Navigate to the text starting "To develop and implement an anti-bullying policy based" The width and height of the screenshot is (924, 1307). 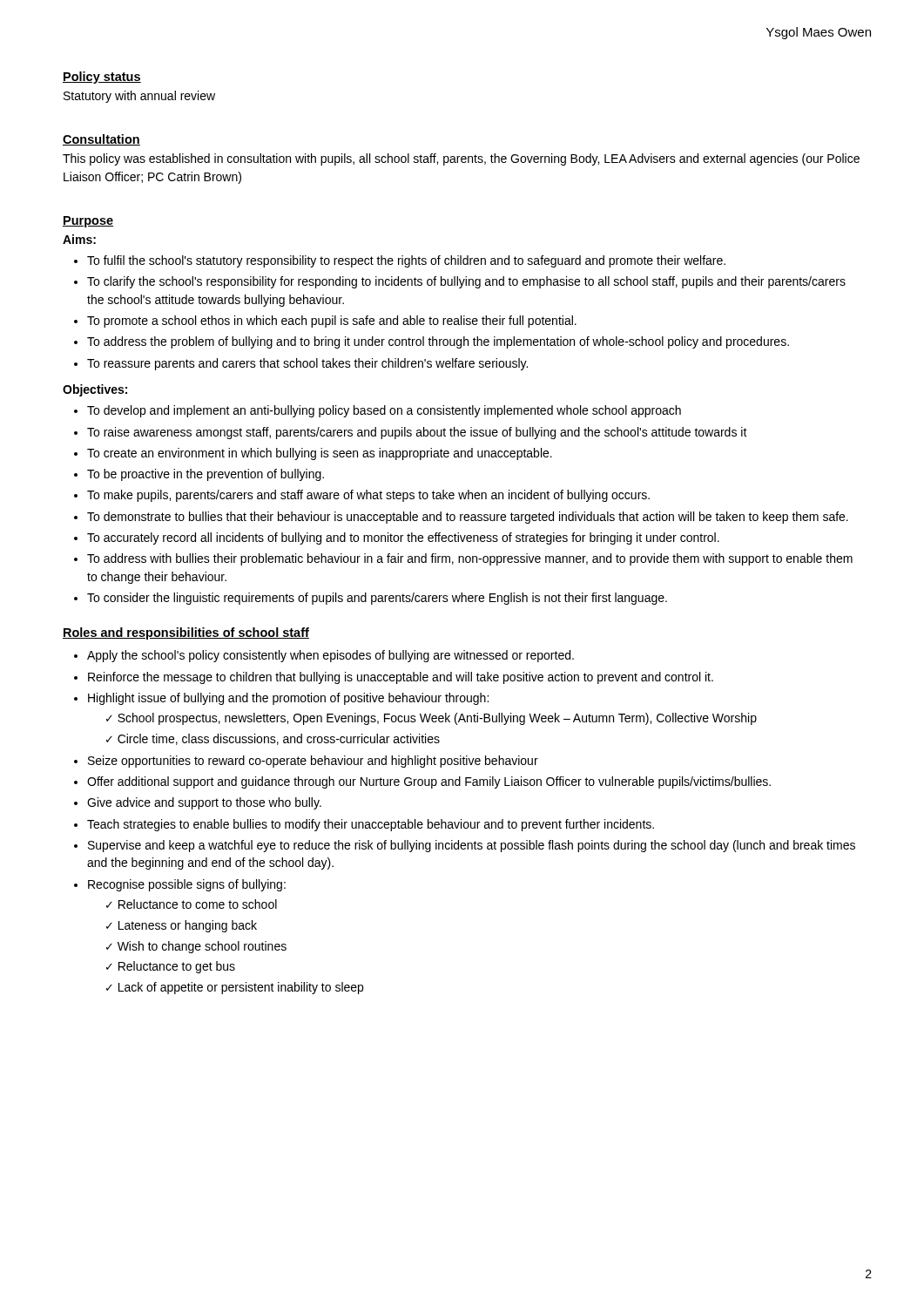[x=384, y=411]
